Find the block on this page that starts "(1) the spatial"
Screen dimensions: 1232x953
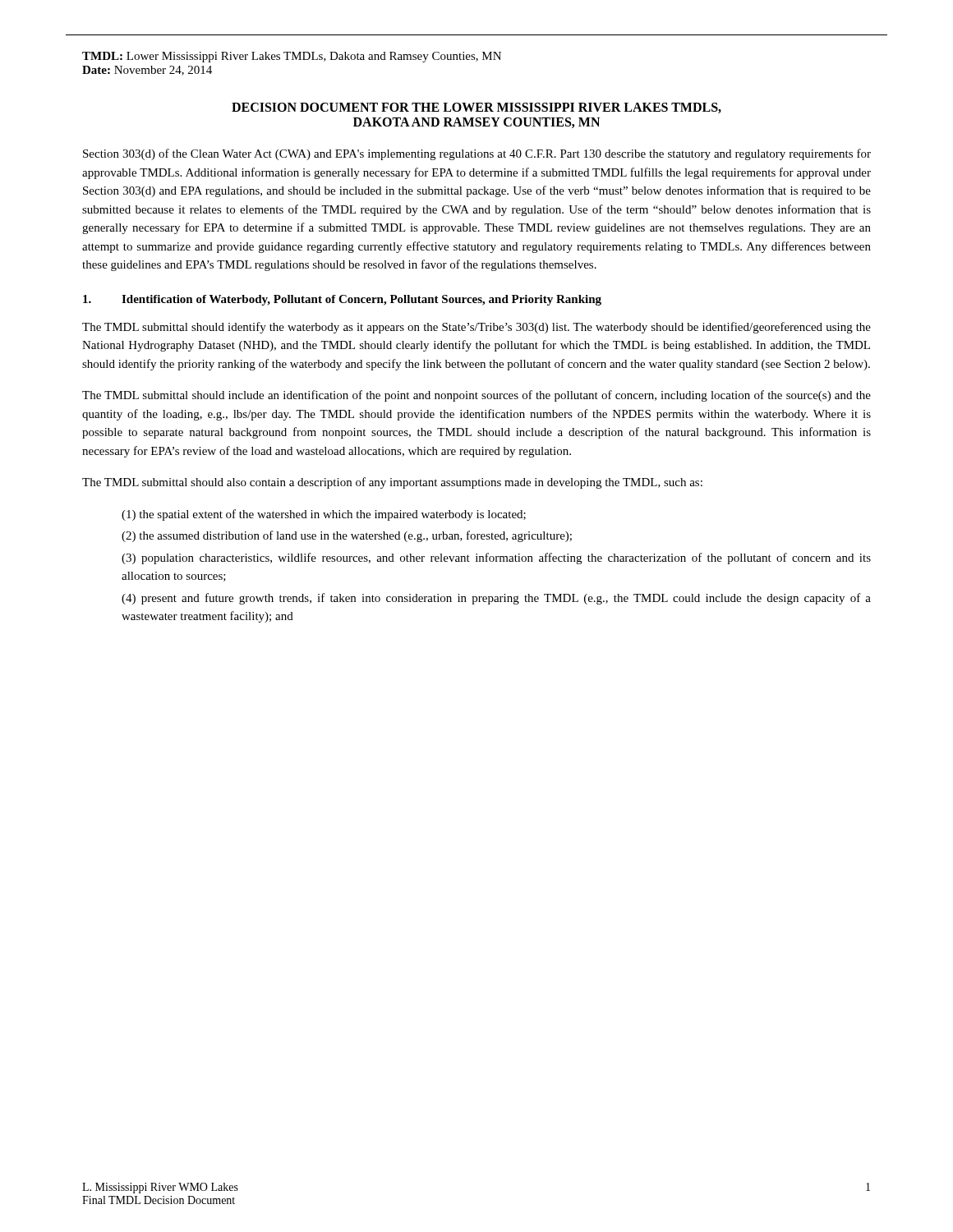[324, 514]
